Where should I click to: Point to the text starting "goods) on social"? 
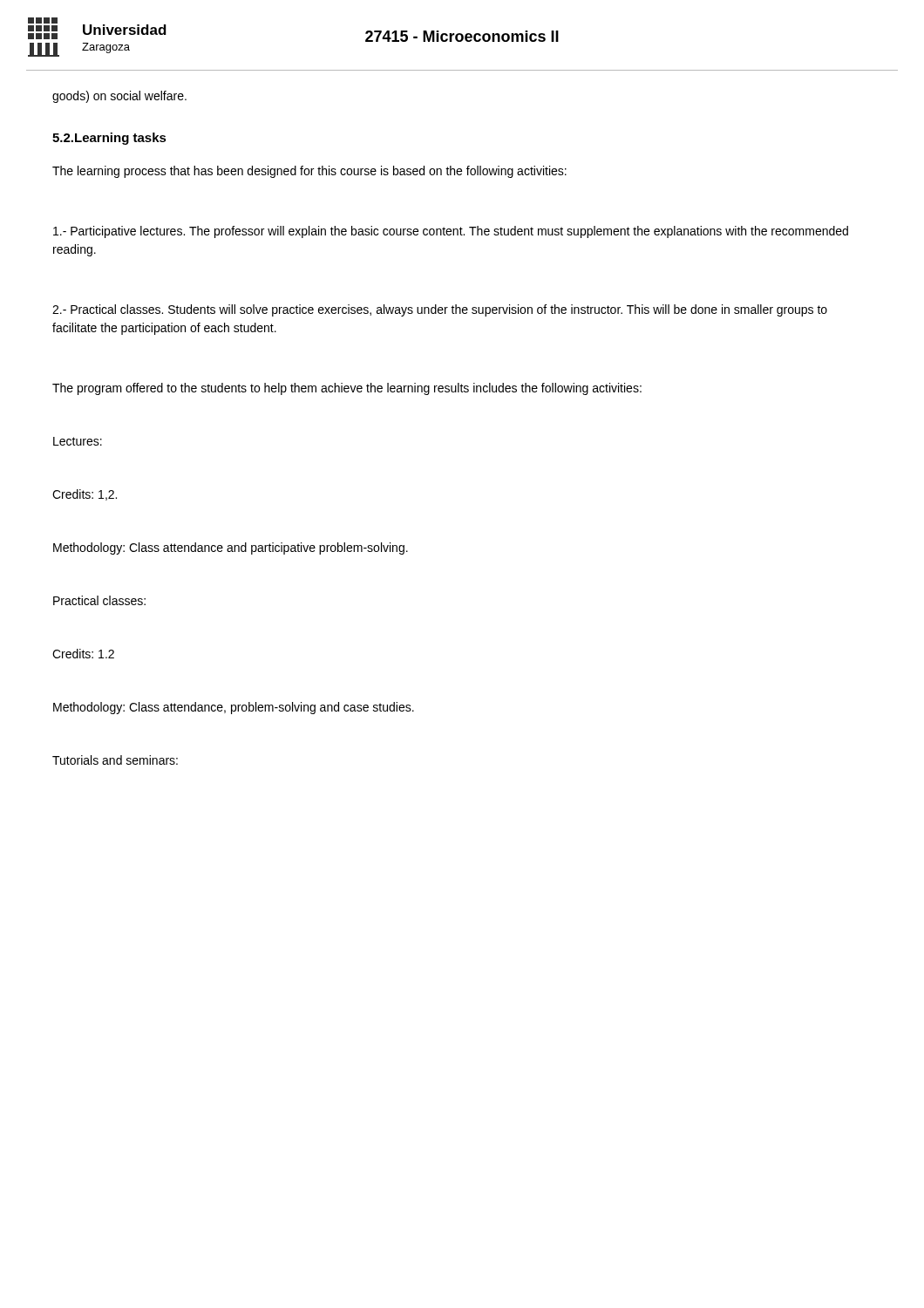120,96
